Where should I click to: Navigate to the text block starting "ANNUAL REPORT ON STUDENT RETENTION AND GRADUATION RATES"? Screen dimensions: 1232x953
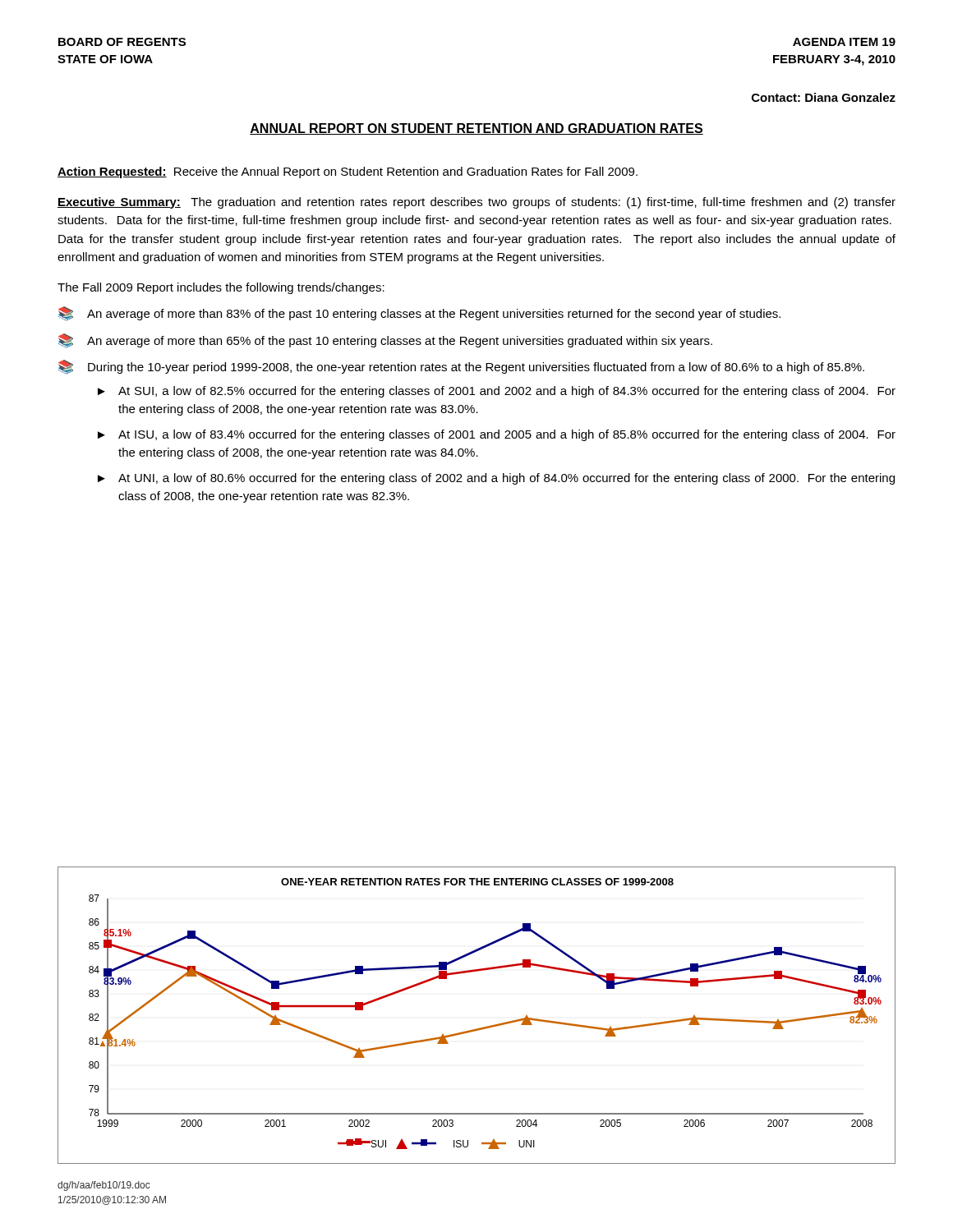click(476, 129)
